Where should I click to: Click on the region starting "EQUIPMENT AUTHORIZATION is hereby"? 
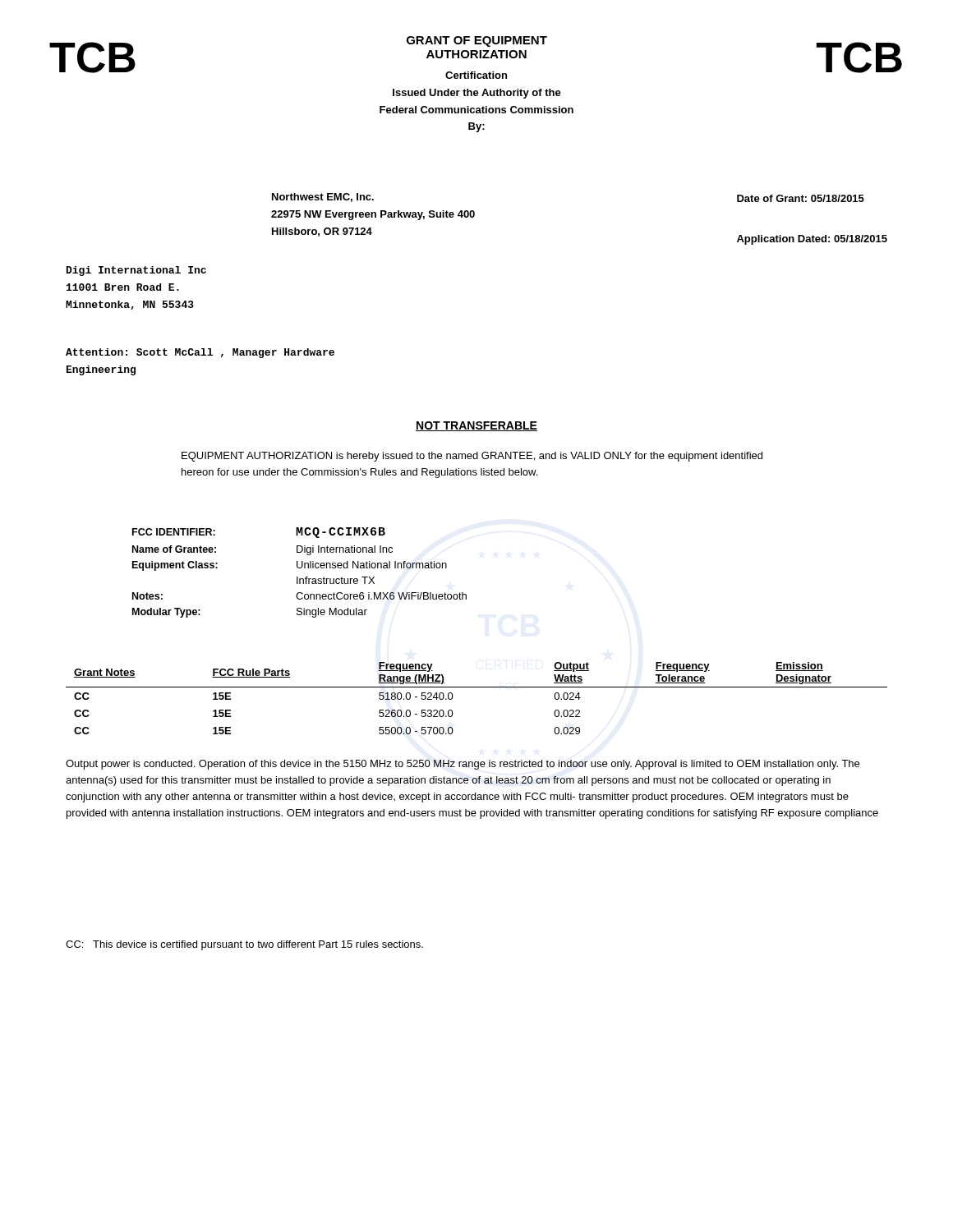[472, 464]
